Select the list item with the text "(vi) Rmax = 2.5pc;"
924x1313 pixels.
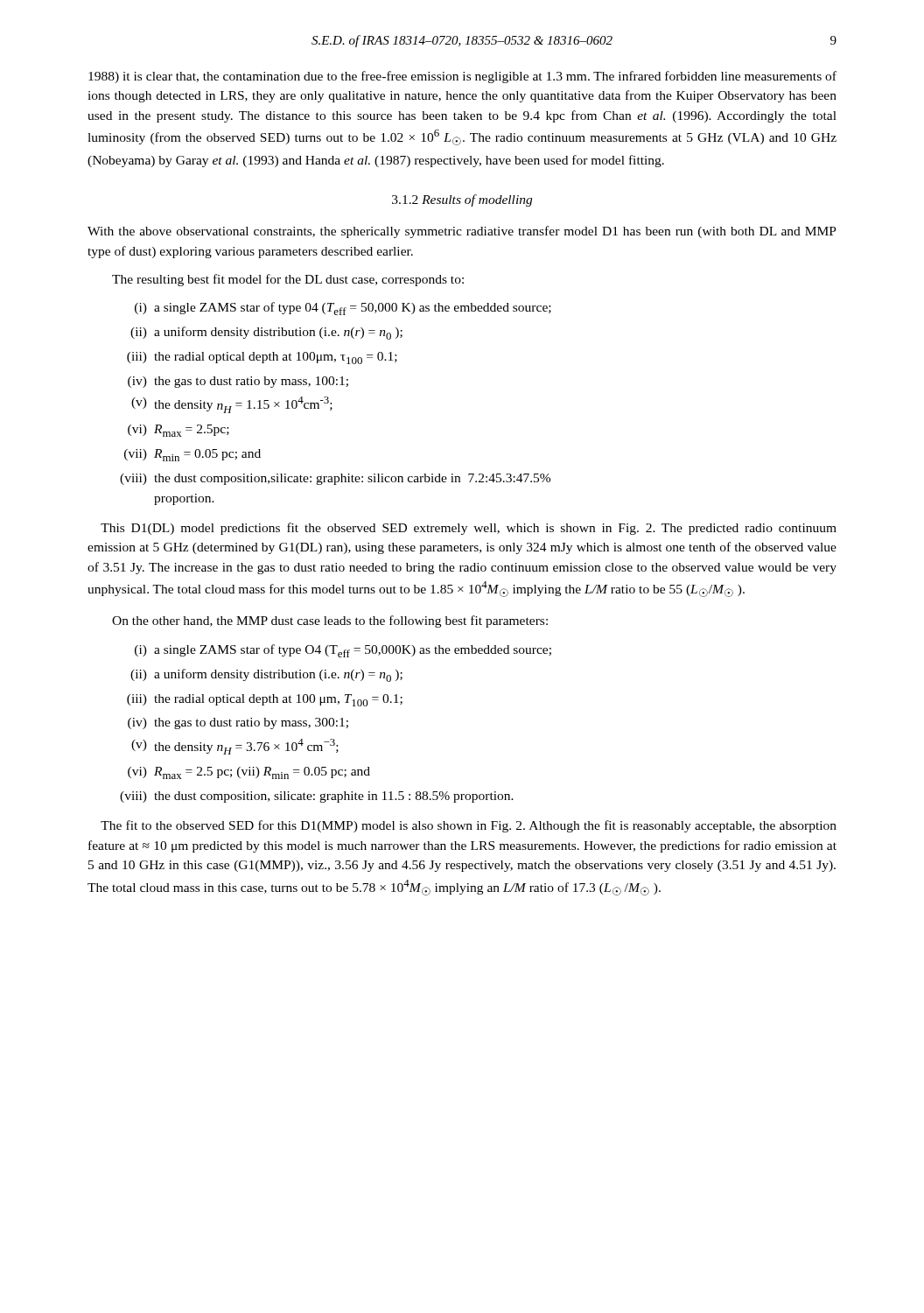point(178,431)
